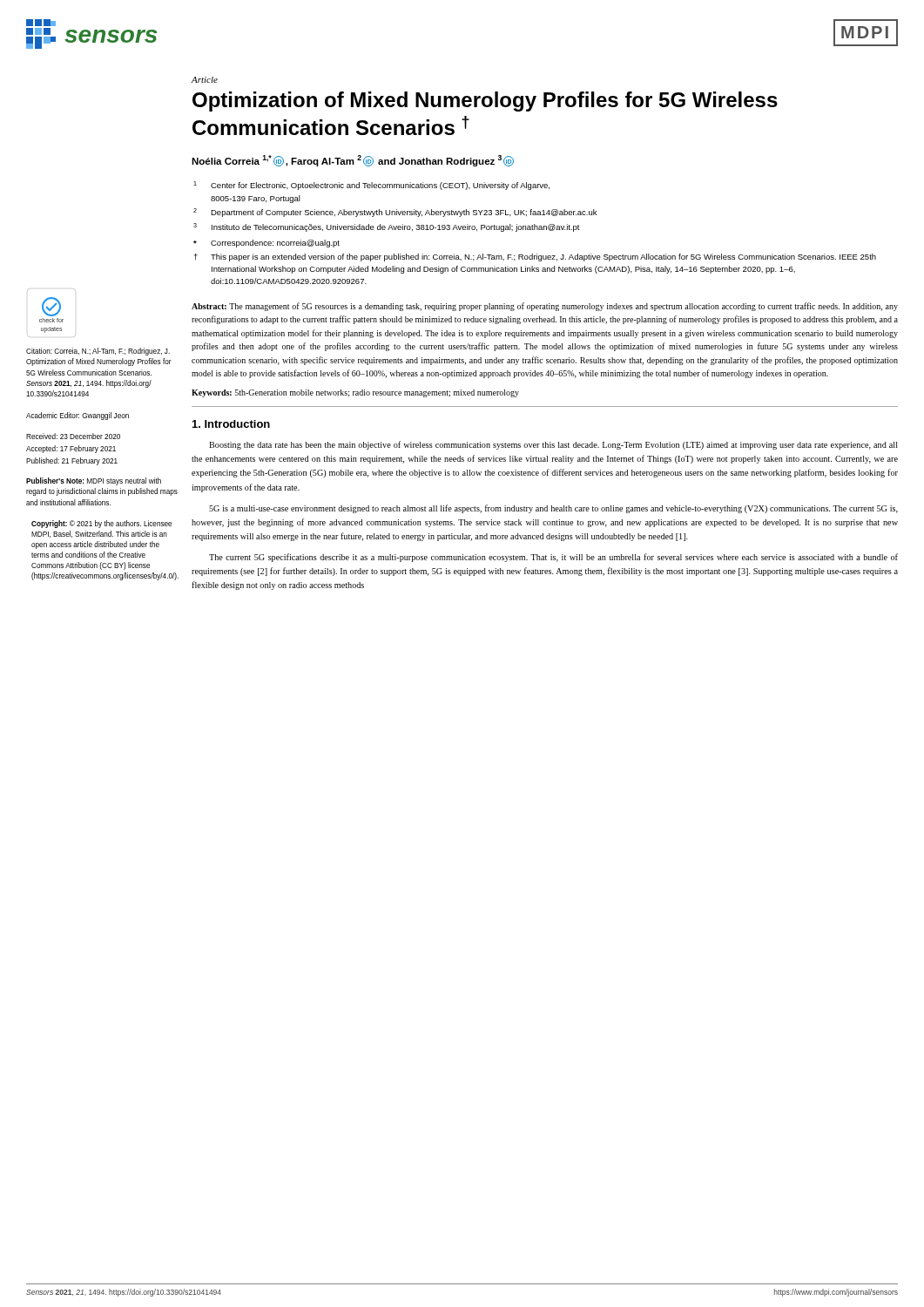
Task: Click the passage that begins "Publisher's Note: MDPI"
Action: [102, 492]
